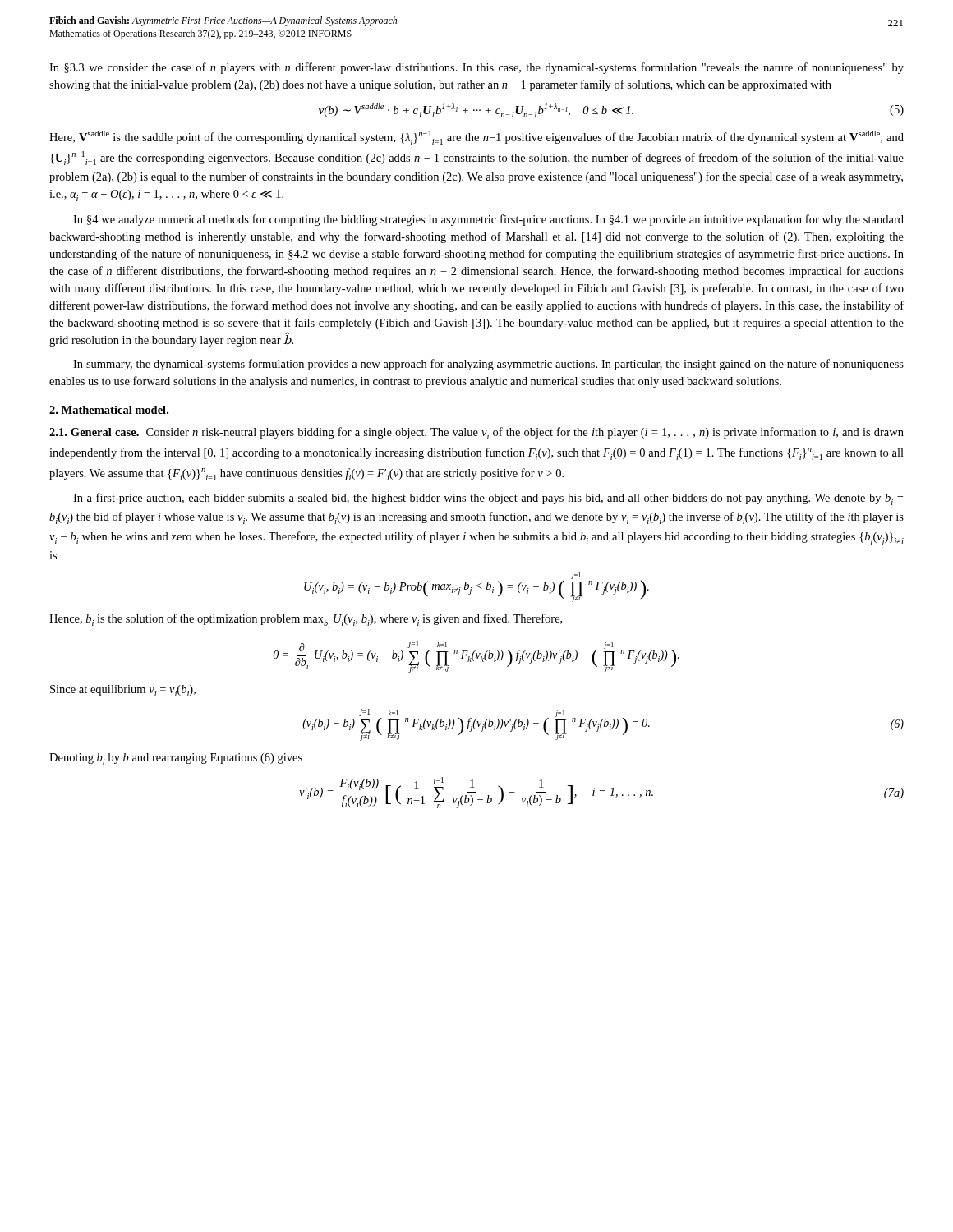Locate the text block that says "Since at equilibrium"

click(123, 691)
